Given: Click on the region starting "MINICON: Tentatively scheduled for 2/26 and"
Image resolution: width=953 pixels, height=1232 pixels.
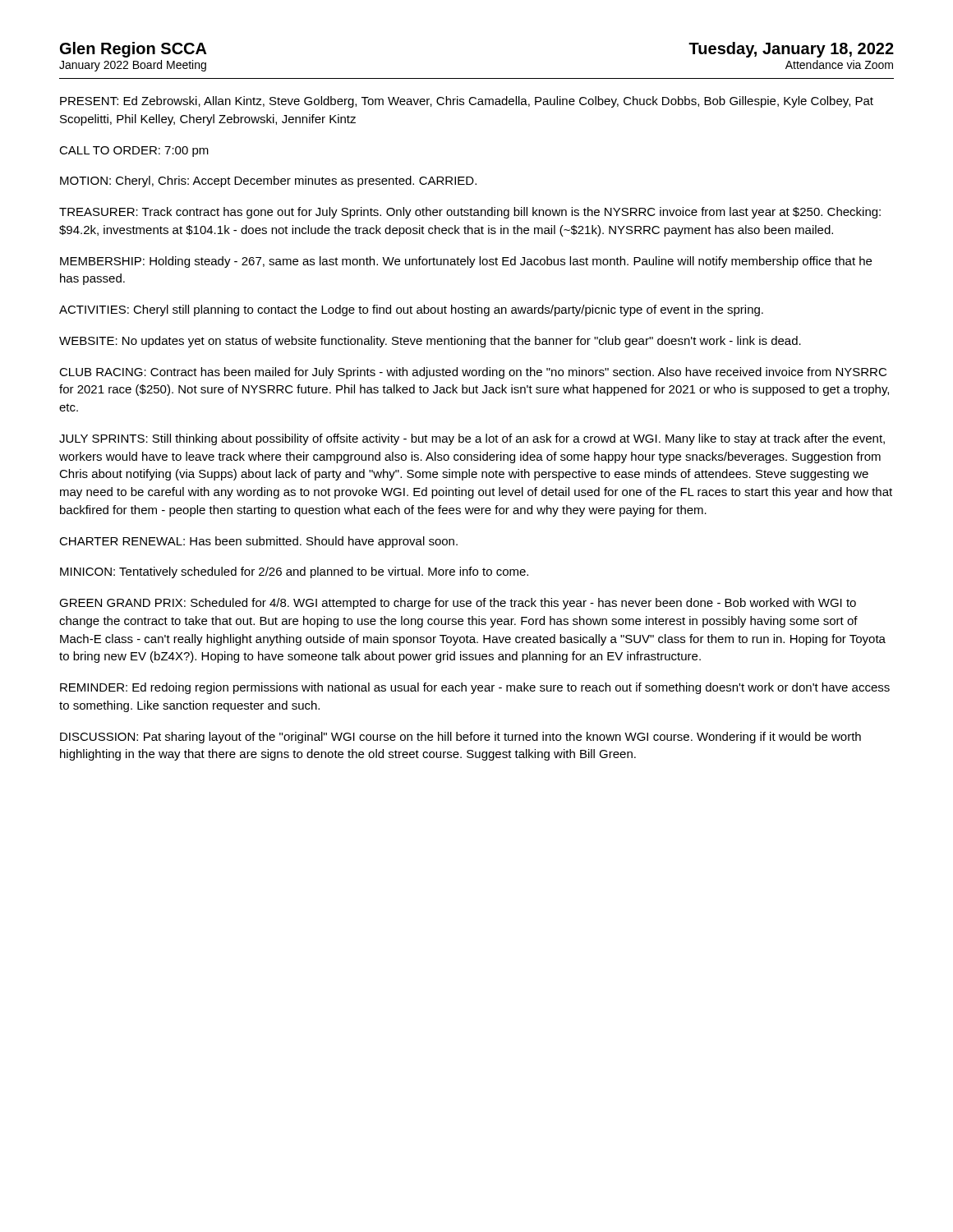Looking at the screenshot, I should tap(294, 571).
